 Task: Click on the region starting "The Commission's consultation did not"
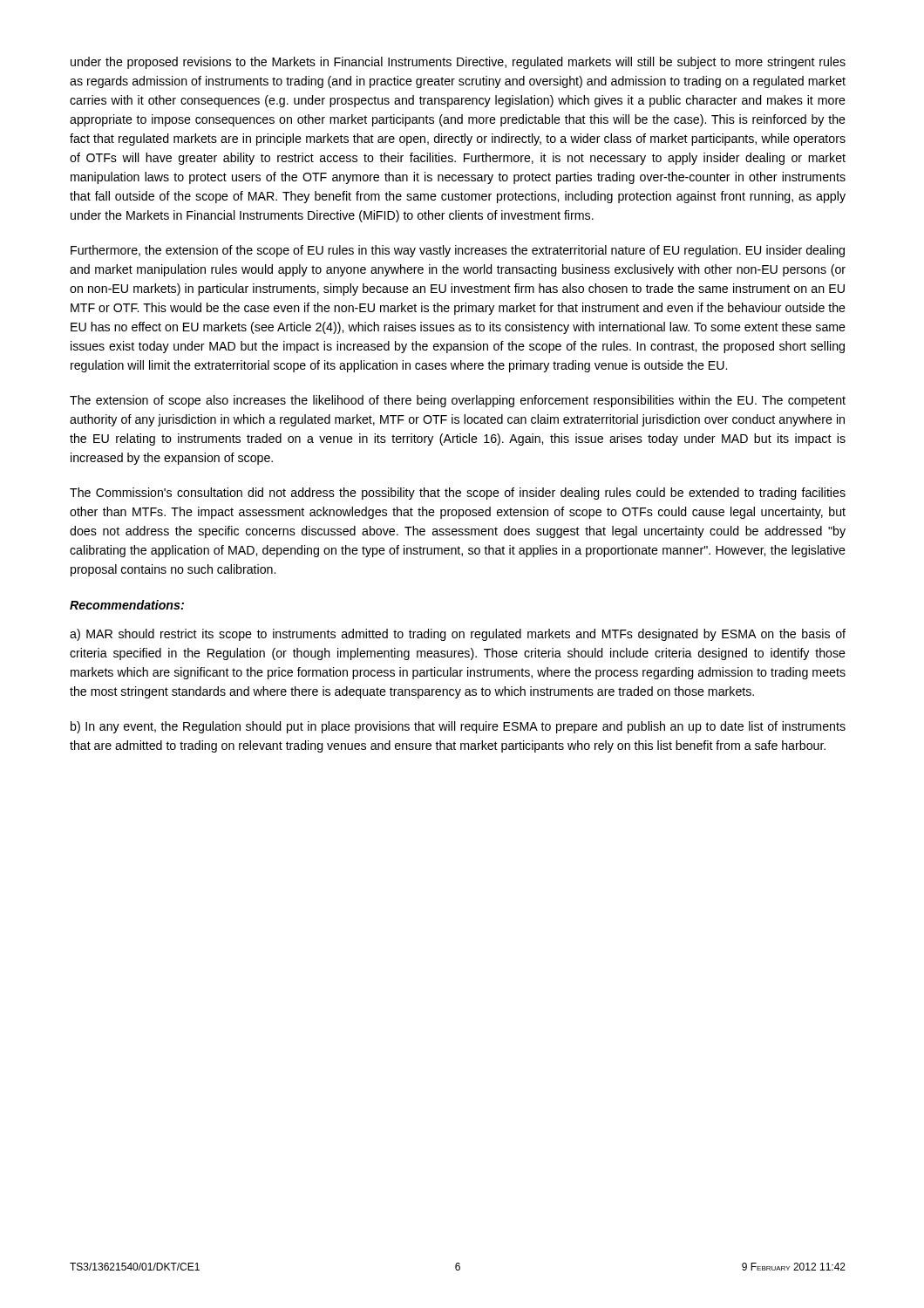458,531
